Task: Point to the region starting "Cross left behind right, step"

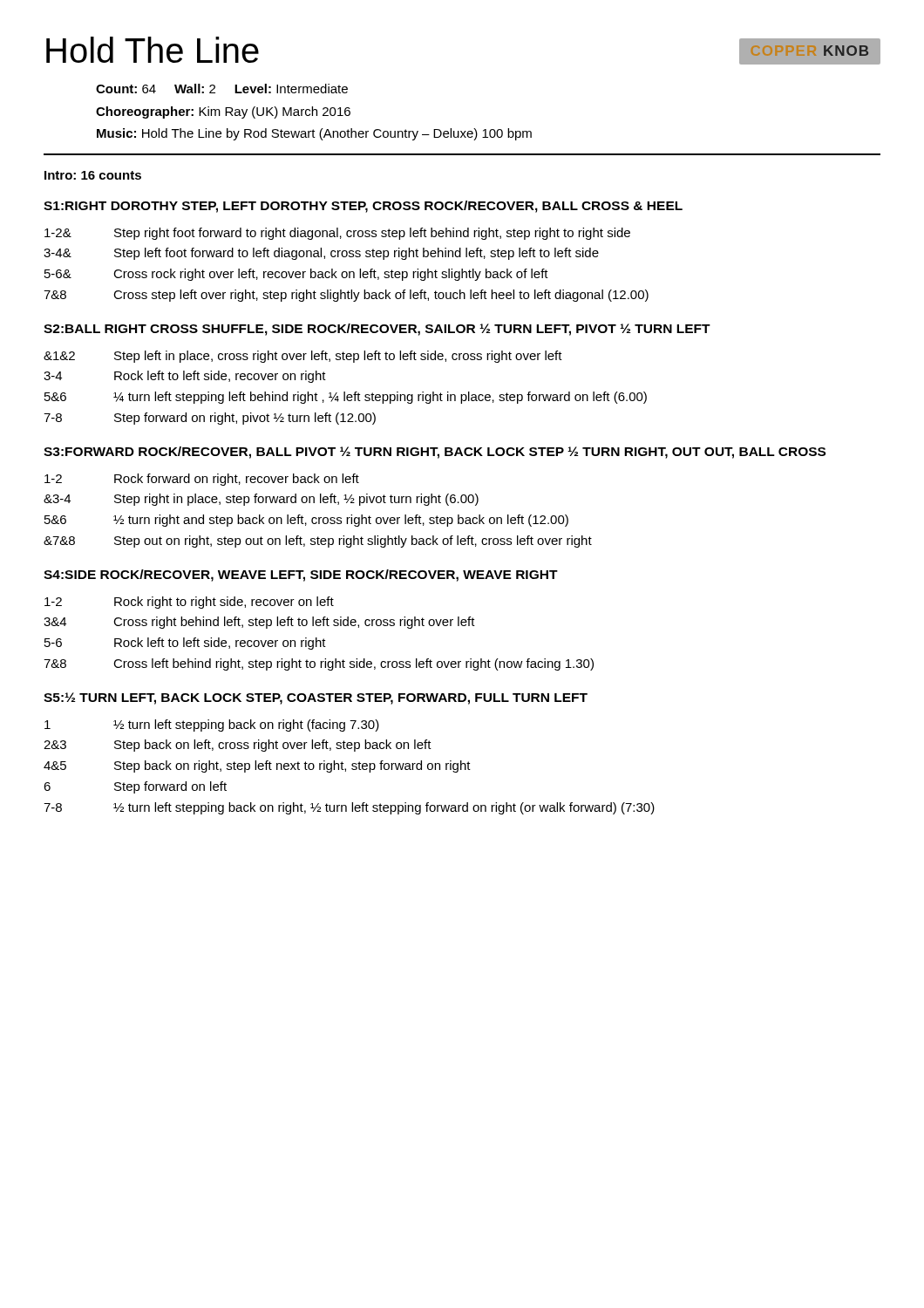Action: pyautogui.click(x=354, y=663)
